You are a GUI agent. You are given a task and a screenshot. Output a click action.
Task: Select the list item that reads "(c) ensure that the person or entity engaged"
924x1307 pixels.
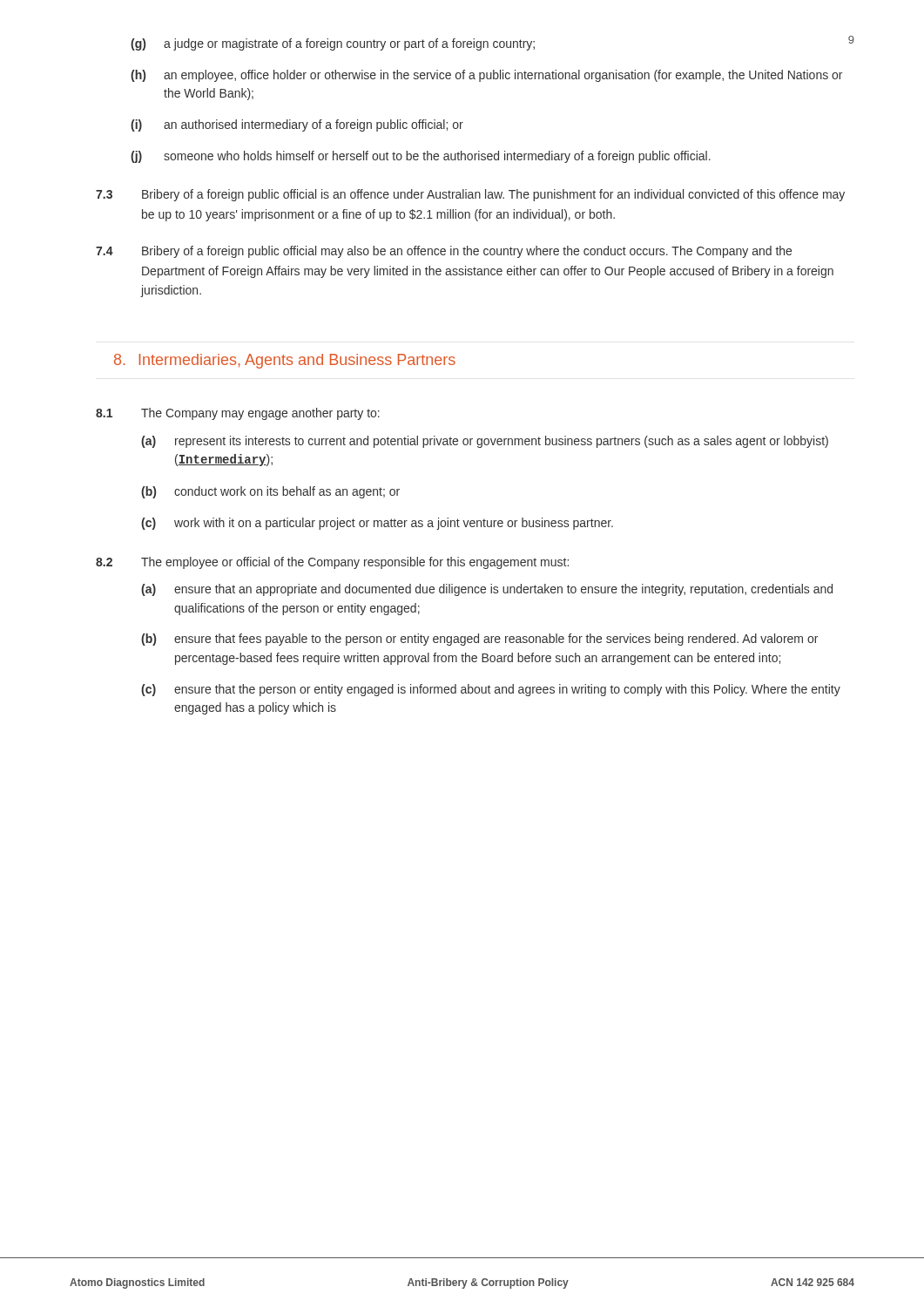pyautogui.click(x=498, y=699)
